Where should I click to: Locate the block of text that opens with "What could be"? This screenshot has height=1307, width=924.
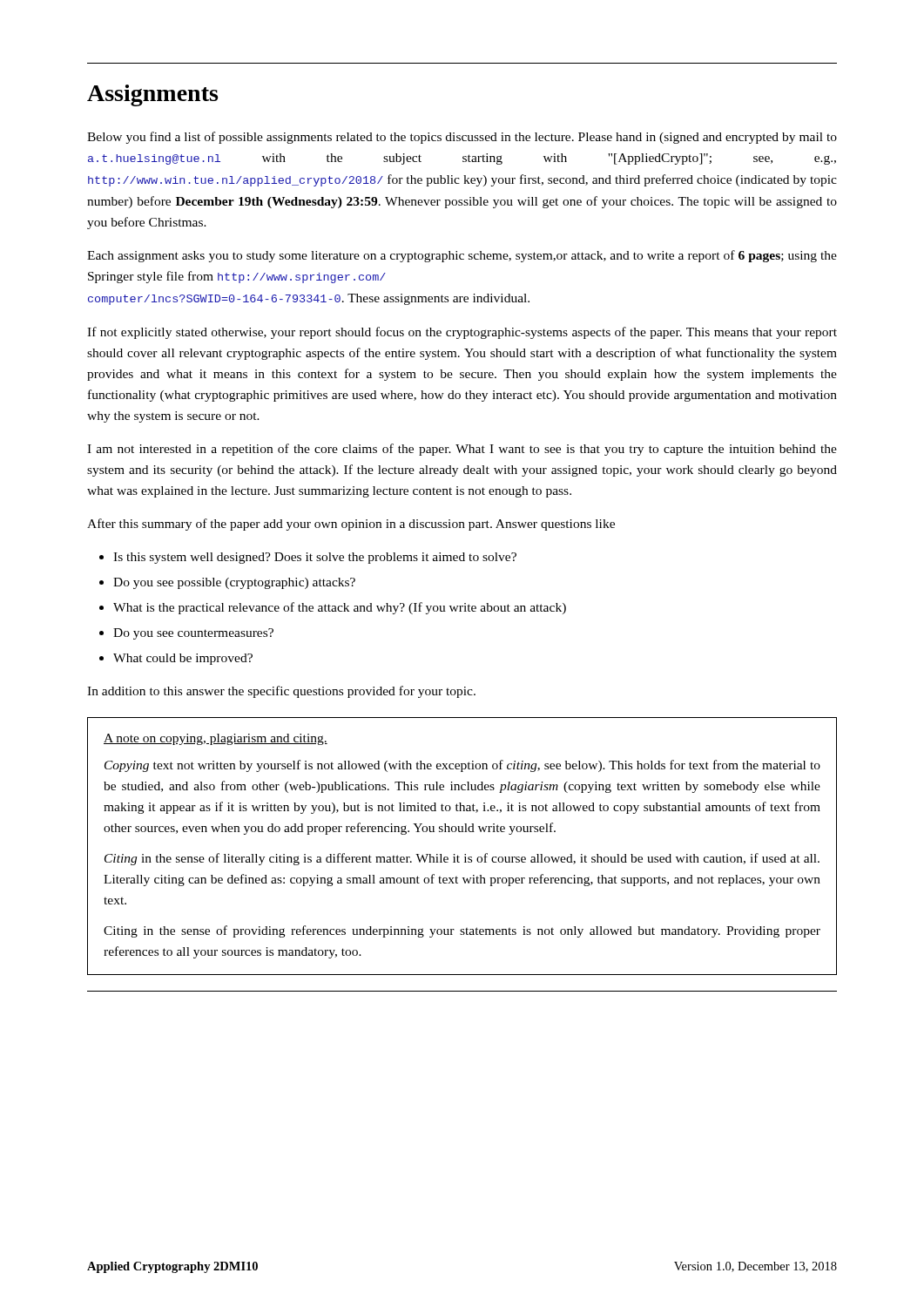pos(183,657)
